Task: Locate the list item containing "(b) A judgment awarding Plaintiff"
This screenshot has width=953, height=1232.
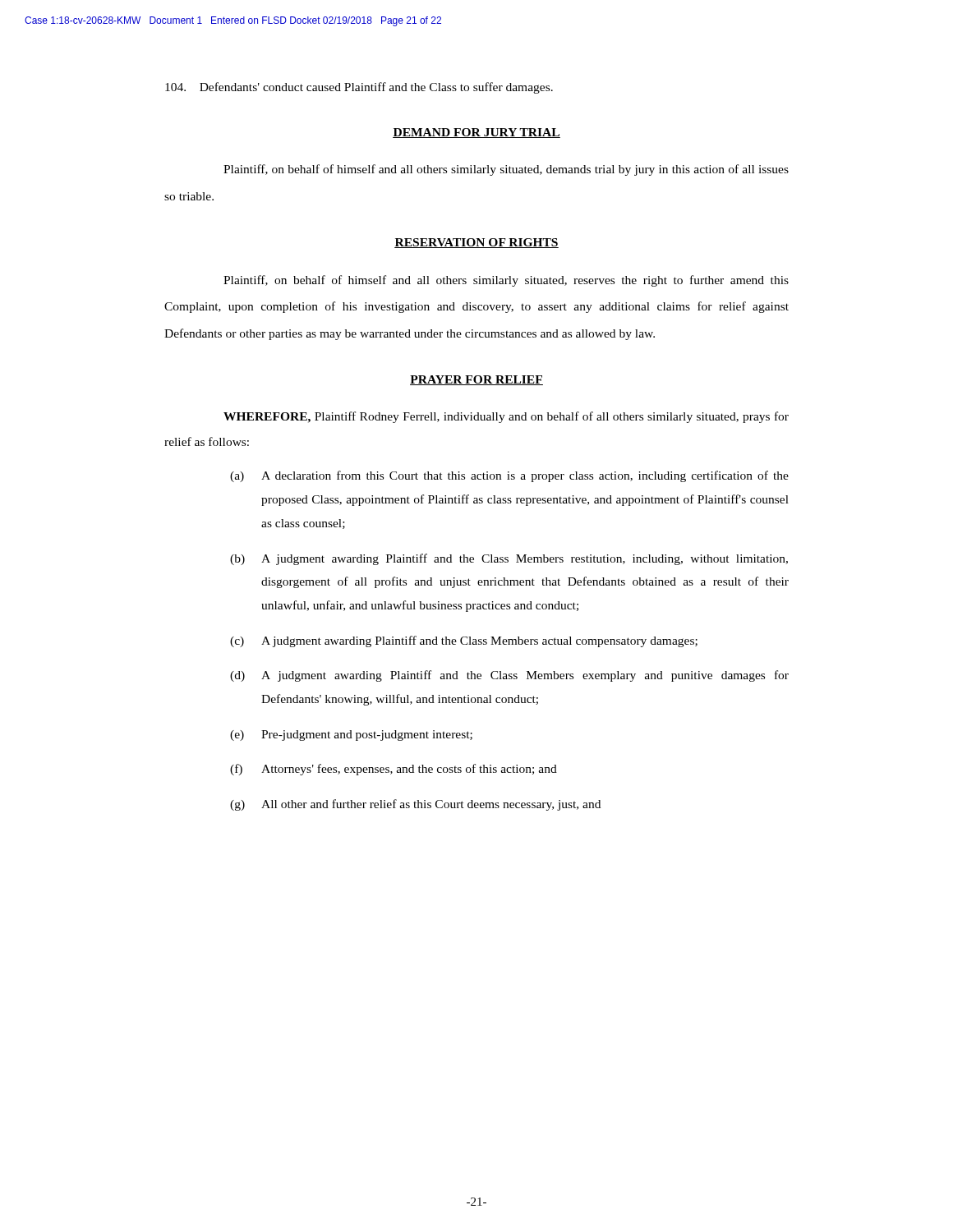Action: [x=509, y=582]
